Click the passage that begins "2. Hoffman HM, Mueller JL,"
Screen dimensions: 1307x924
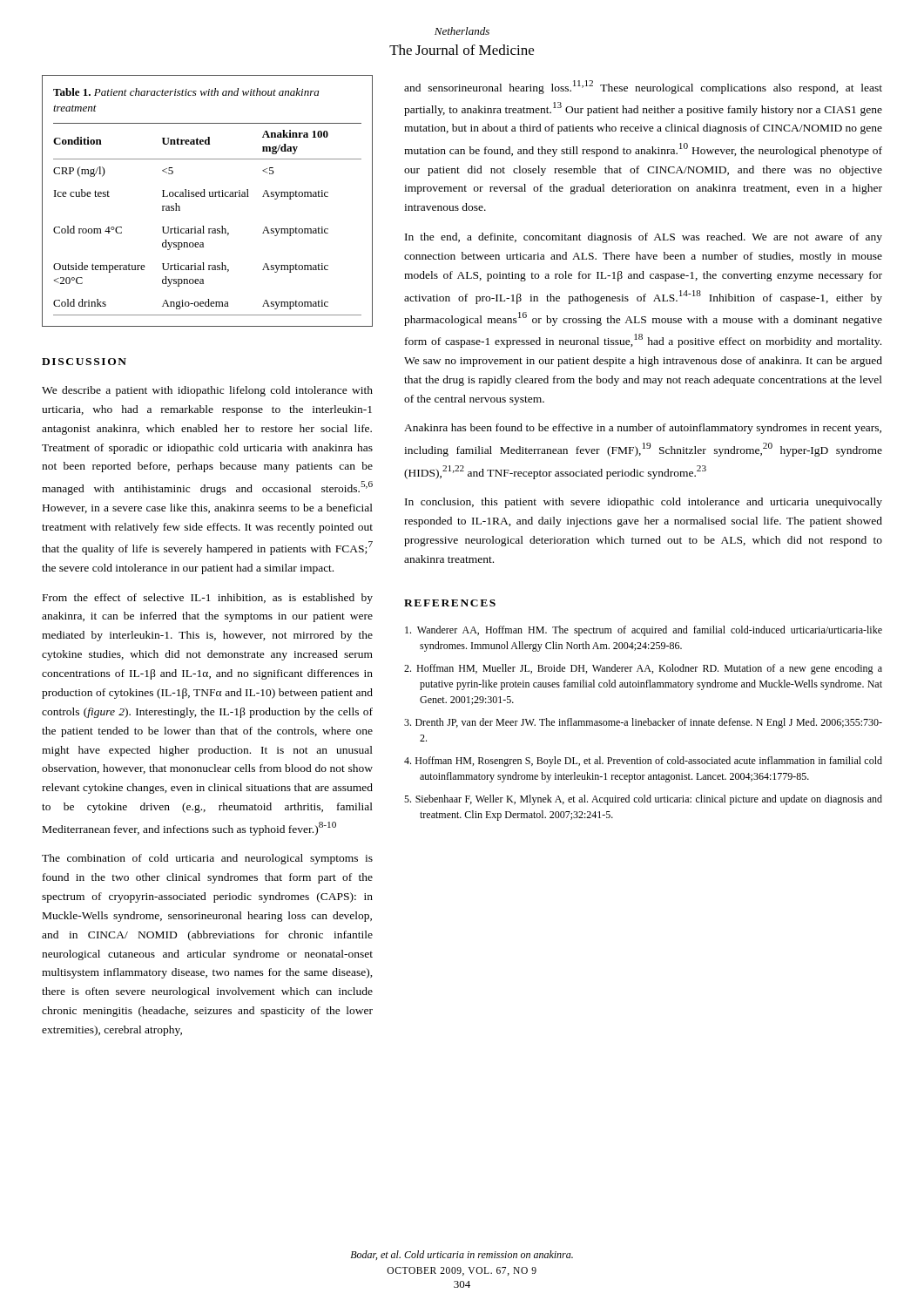coord(643,684)
